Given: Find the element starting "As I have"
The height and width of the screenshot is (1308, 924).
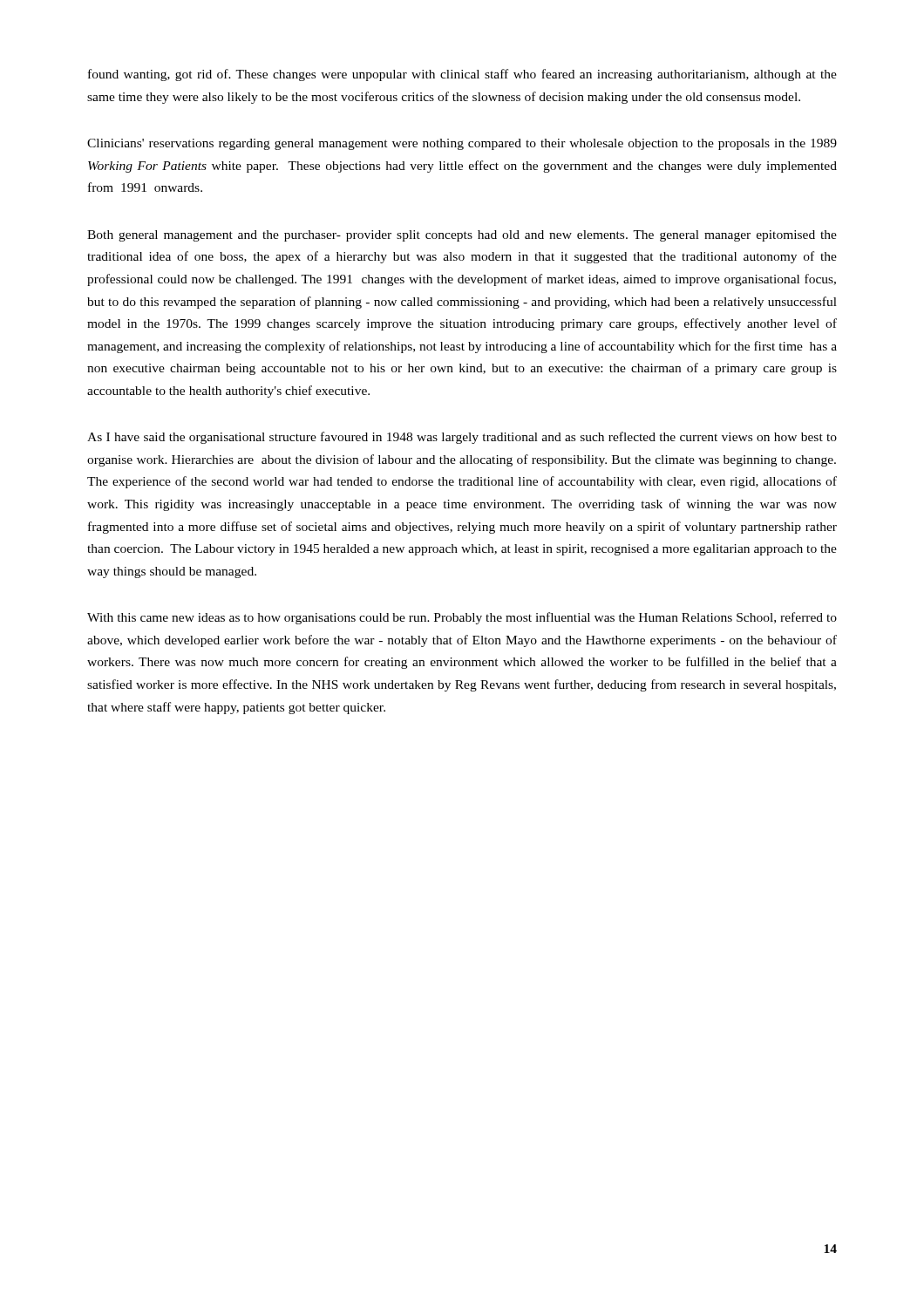Looking at the screenshot, I should 462,504.
